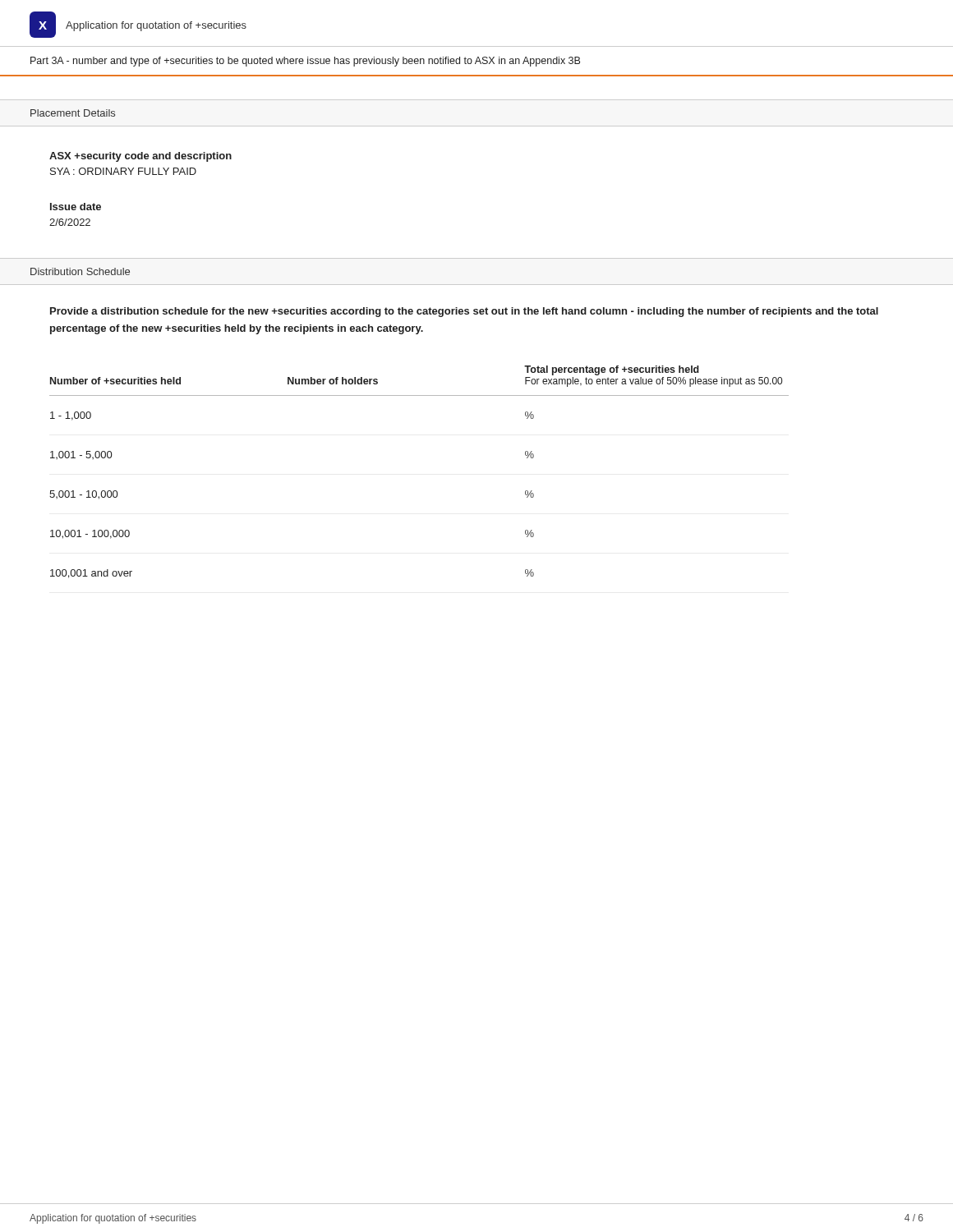
Task: Locate the text containing "Issue date"
Action: click(75, 207)
